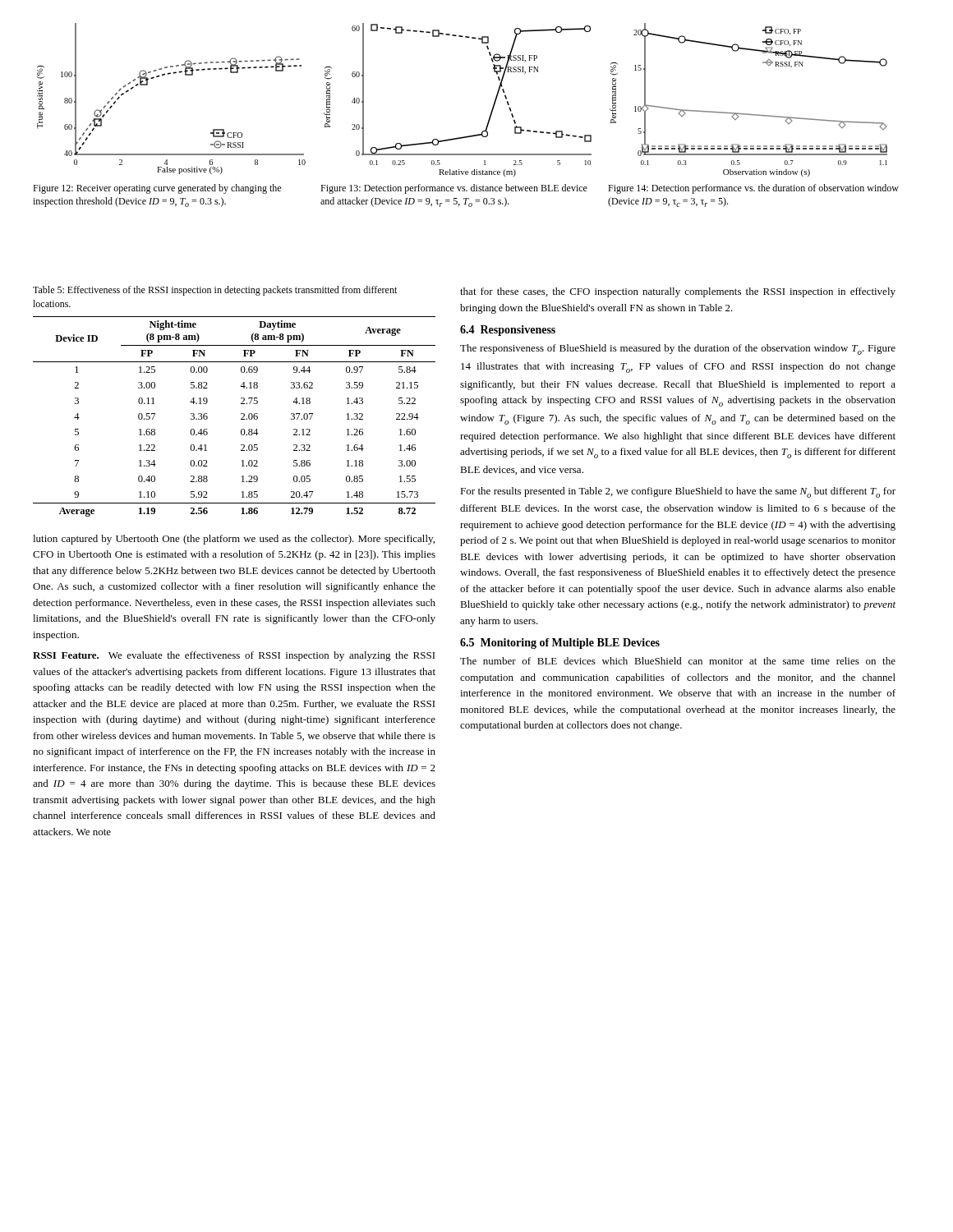Viewport: 953px width, 1232px height.
Task: Find the text block containing "that for these cases, the CFO"
Action: point(678,299)
